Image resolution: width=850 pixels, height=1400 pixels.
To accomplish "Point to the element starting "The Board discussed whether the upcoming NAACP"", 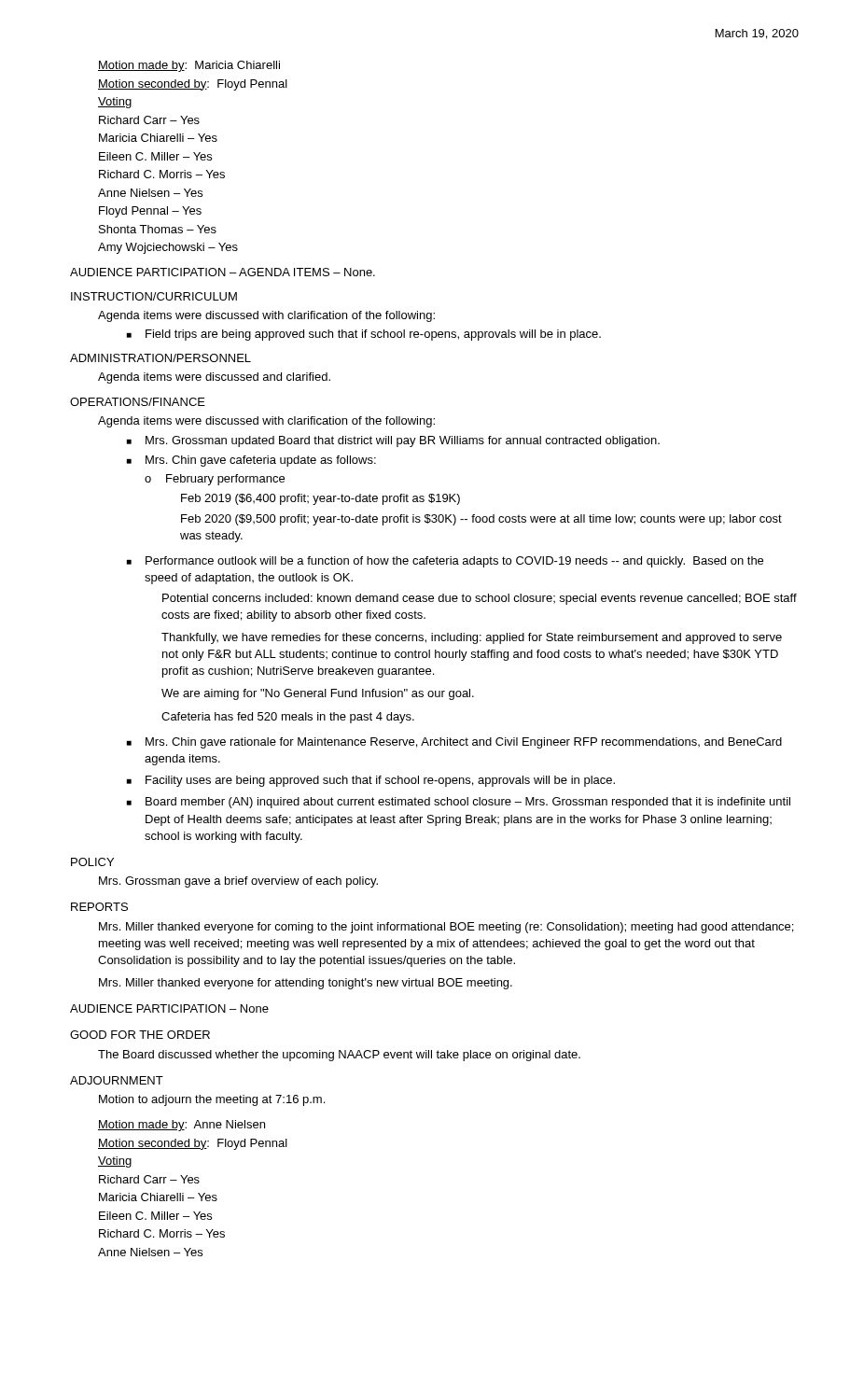I will click(340, 1054).
